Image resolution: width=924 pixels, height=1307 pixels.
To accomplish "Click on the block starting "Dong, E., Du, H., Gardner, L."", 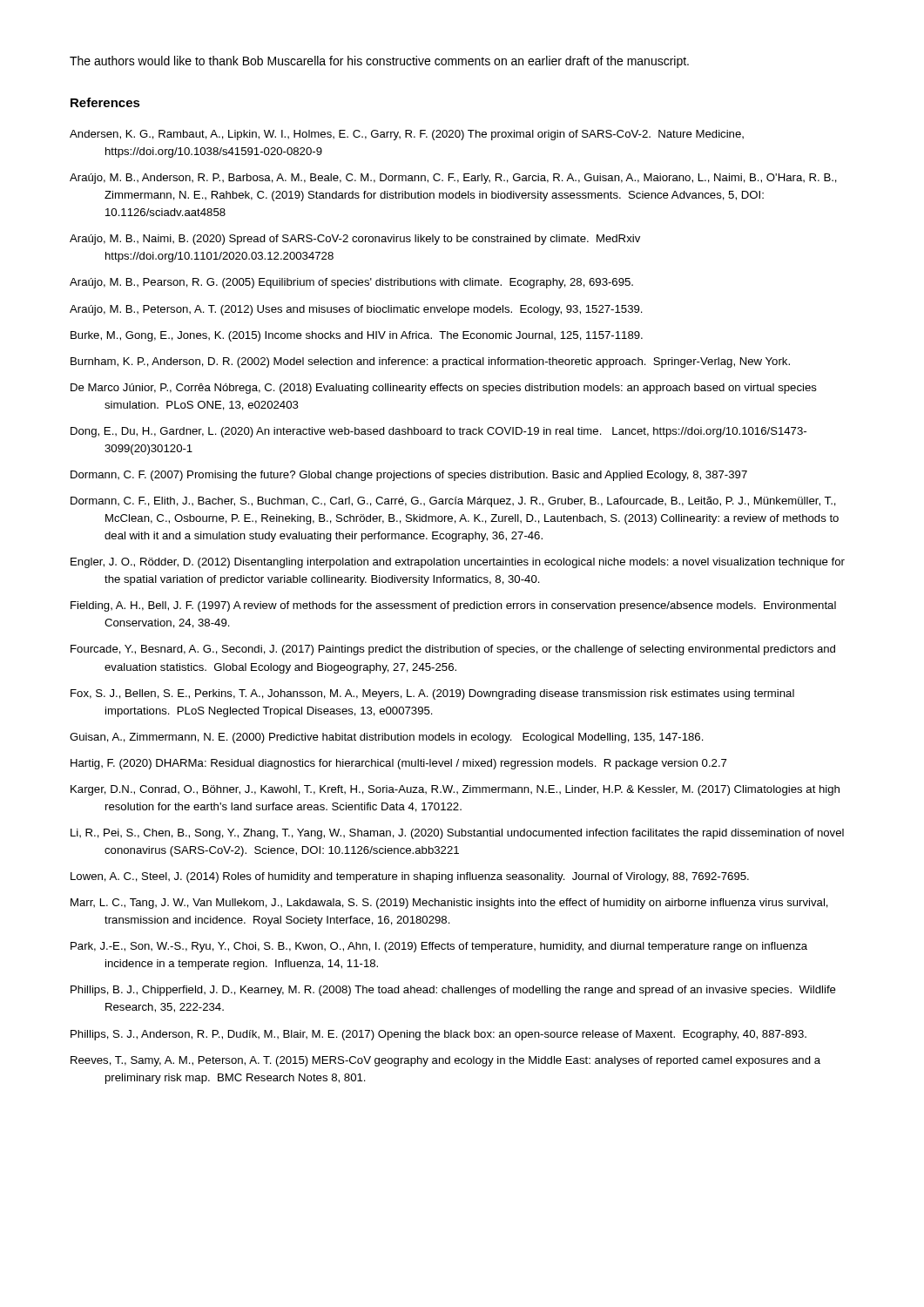I will [x=438, y=439].
